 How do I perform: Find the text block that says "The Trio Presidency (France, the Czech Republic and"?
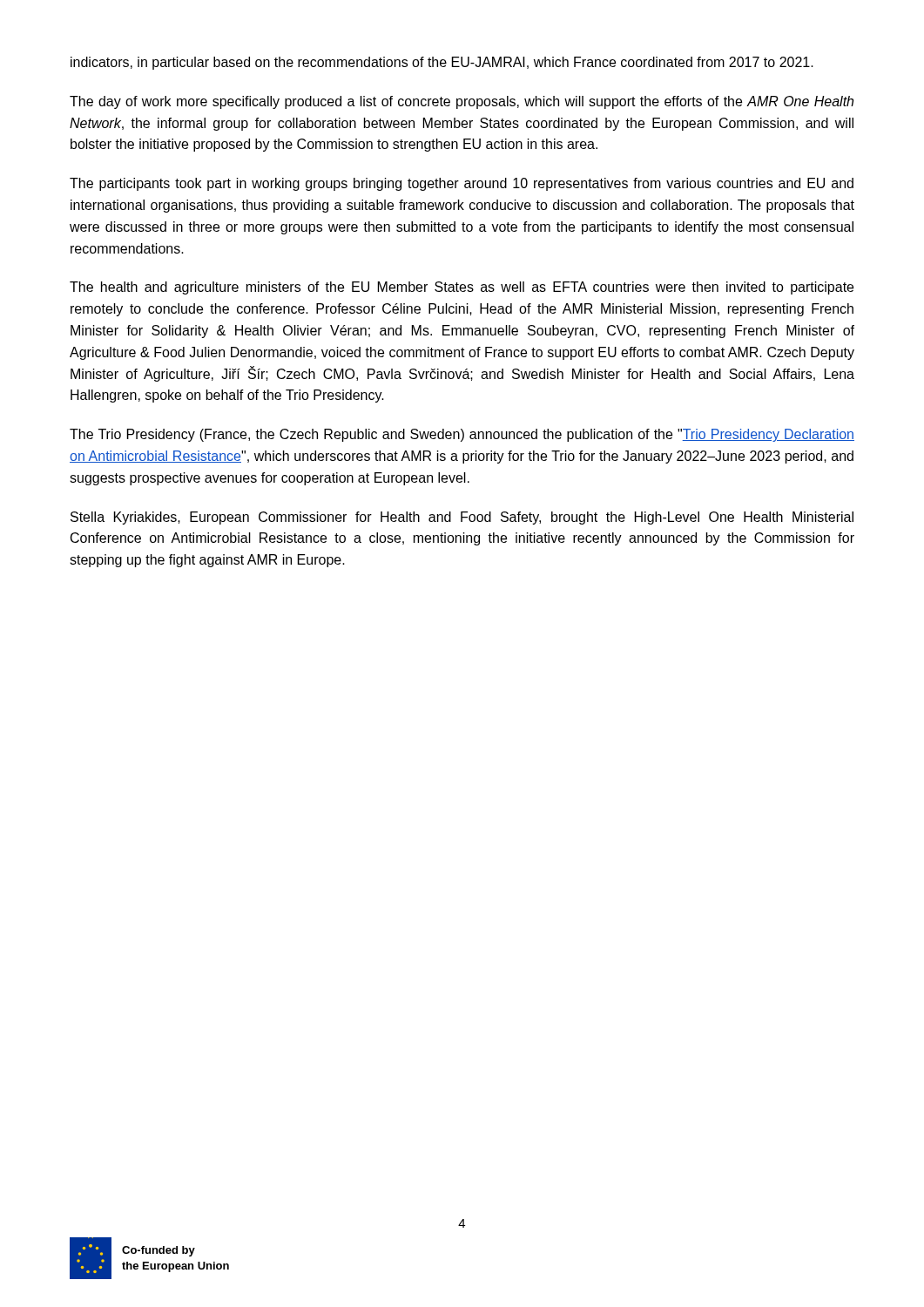click(462, 456)
